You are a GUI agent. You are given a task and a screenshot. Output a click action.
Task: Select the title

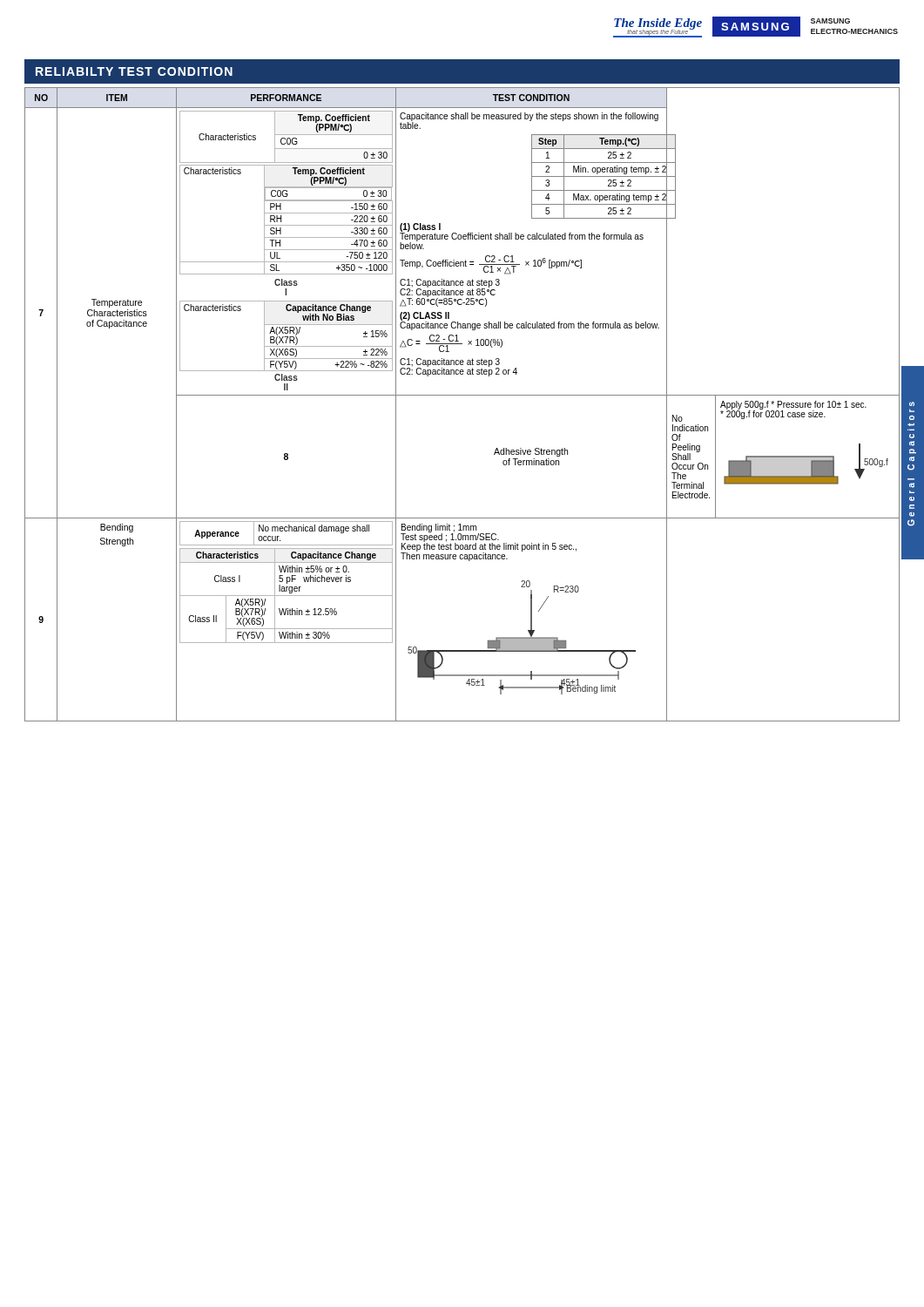[134, 71]
